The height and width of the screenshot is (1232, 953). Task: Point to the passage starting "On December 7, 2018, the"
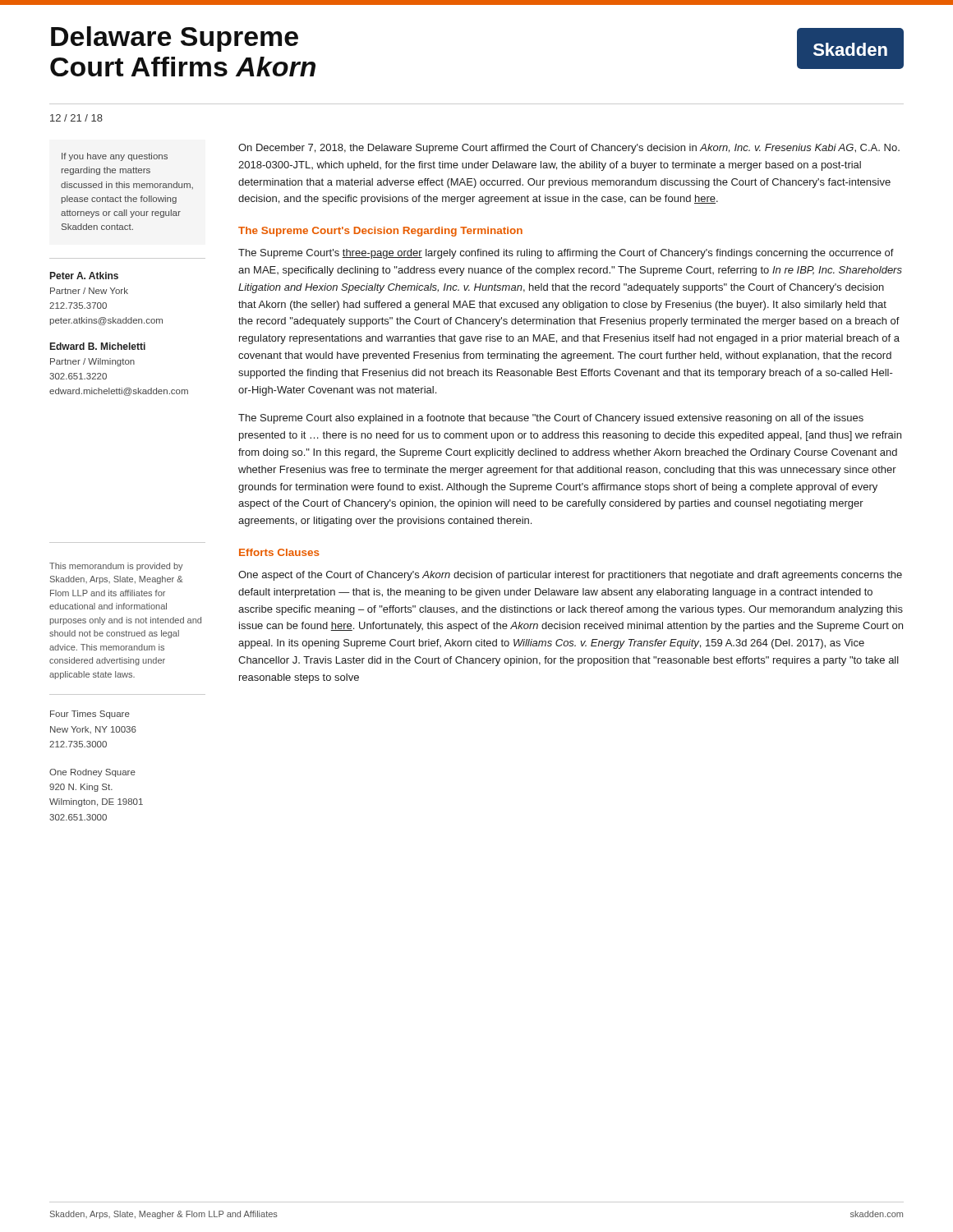click(571, 174)
